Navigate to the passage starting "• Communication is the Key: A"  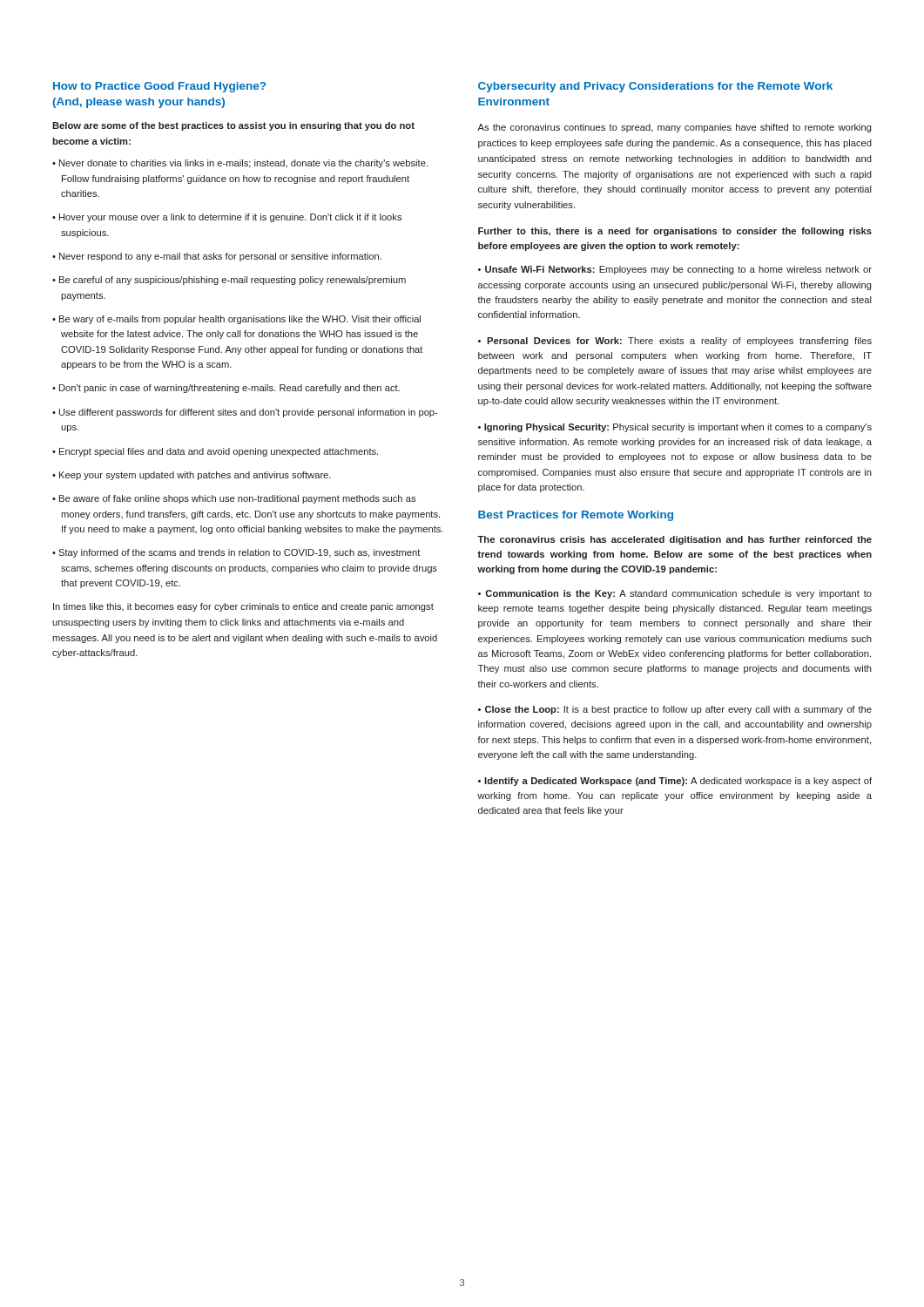675,638
